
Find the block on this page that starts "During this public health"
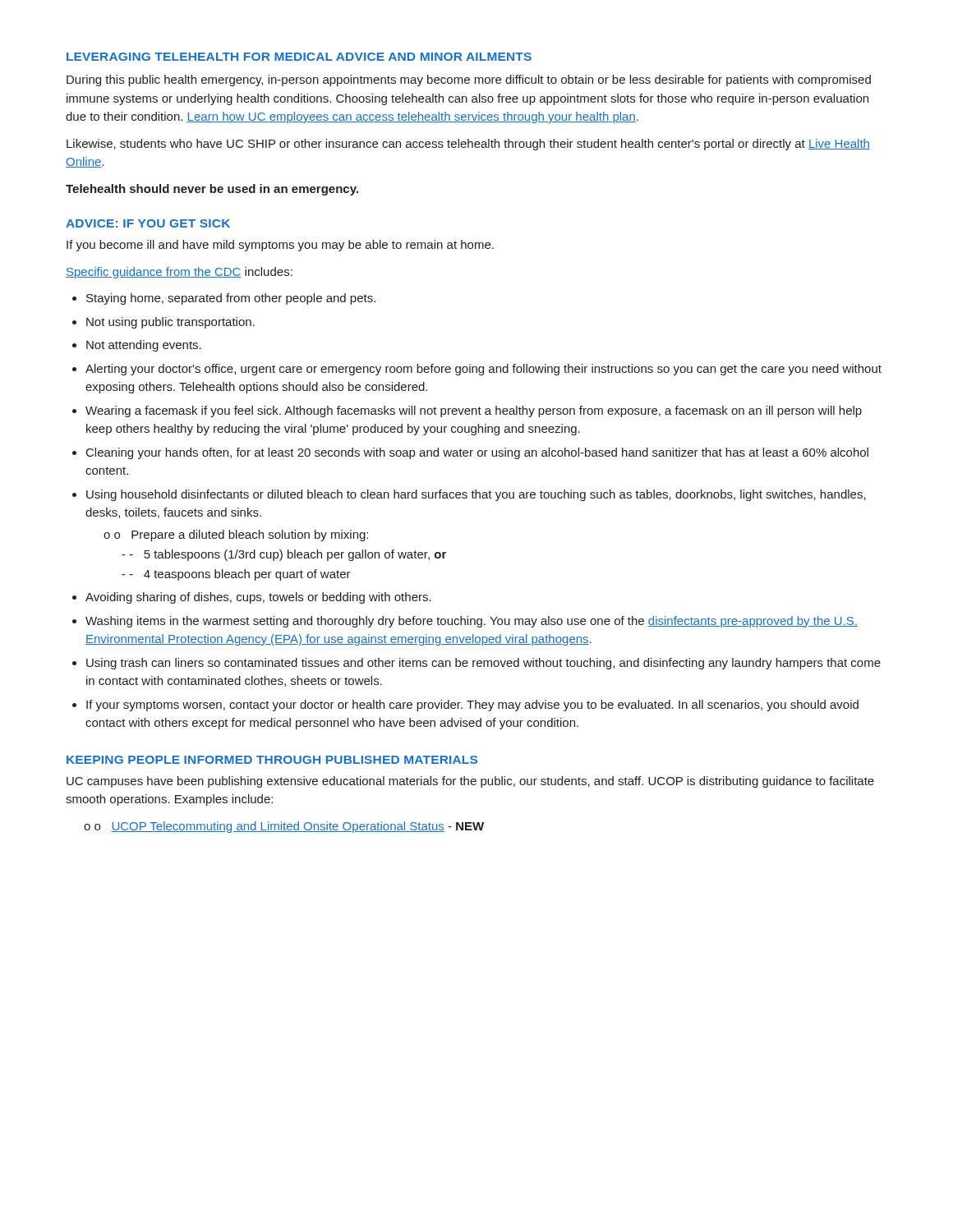click(469, 98)
